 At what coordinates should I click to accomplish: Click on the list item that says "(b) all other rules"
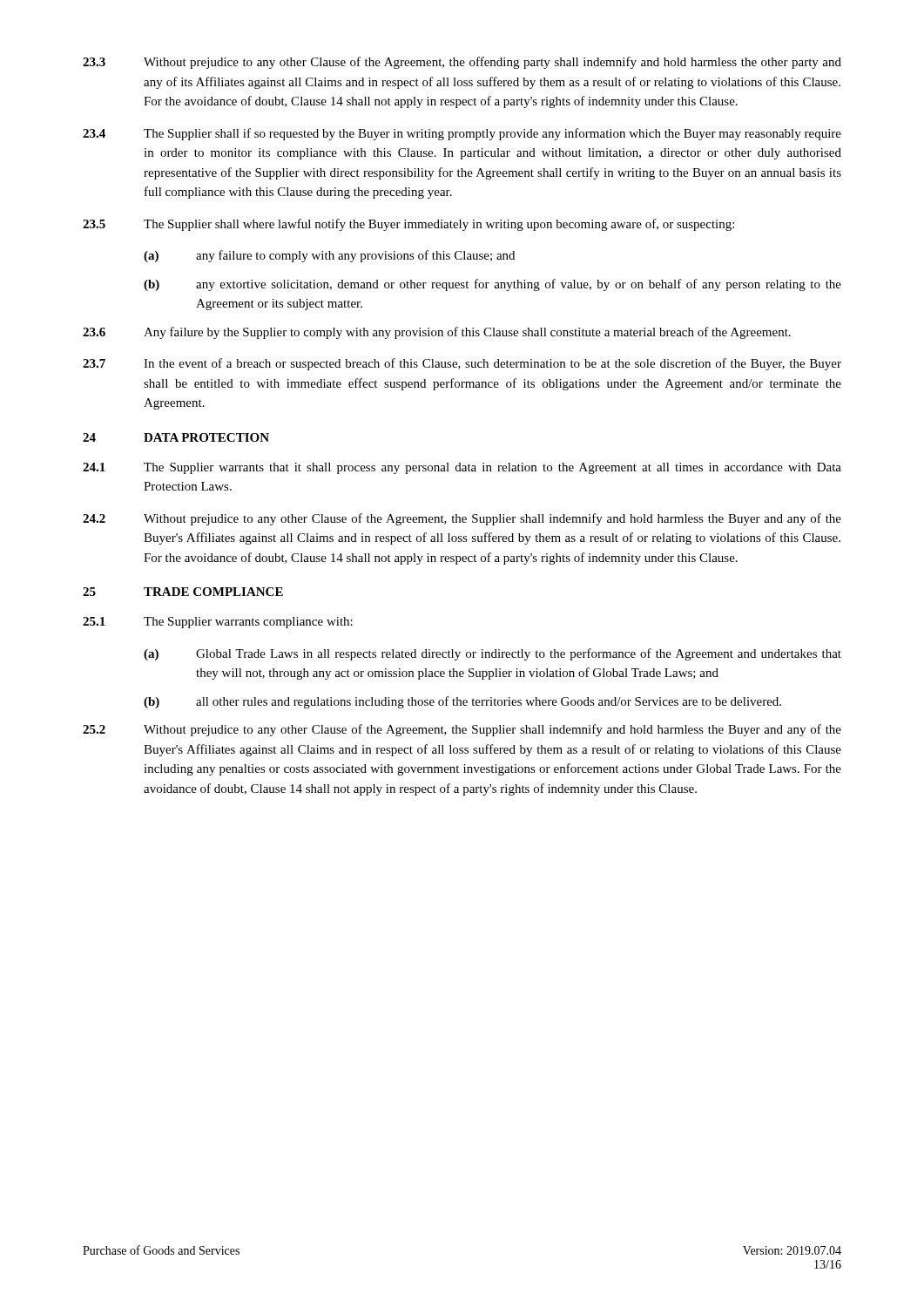pos(492,701)
